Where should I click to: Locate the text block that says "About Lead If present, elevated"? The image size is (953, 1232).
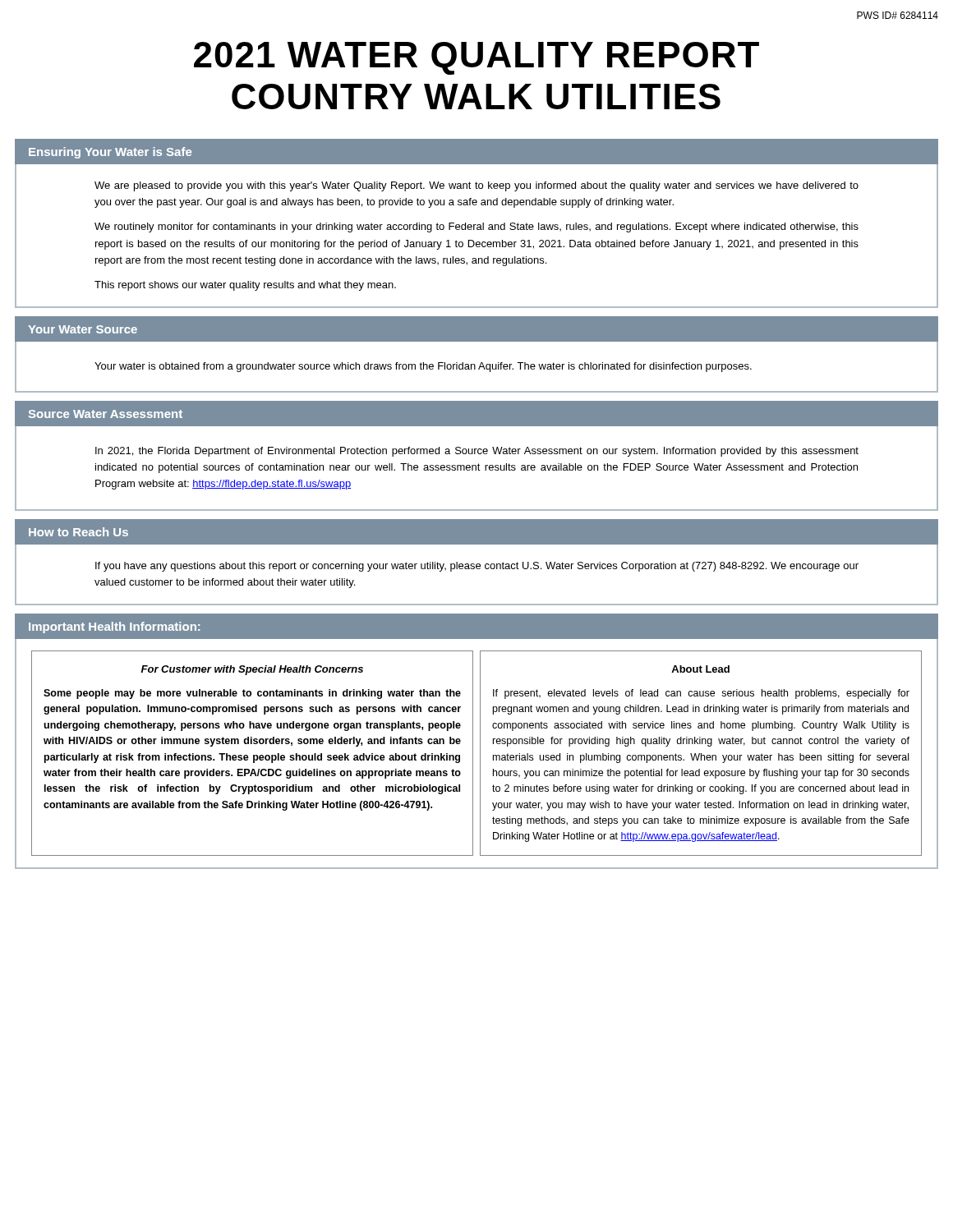701,753
